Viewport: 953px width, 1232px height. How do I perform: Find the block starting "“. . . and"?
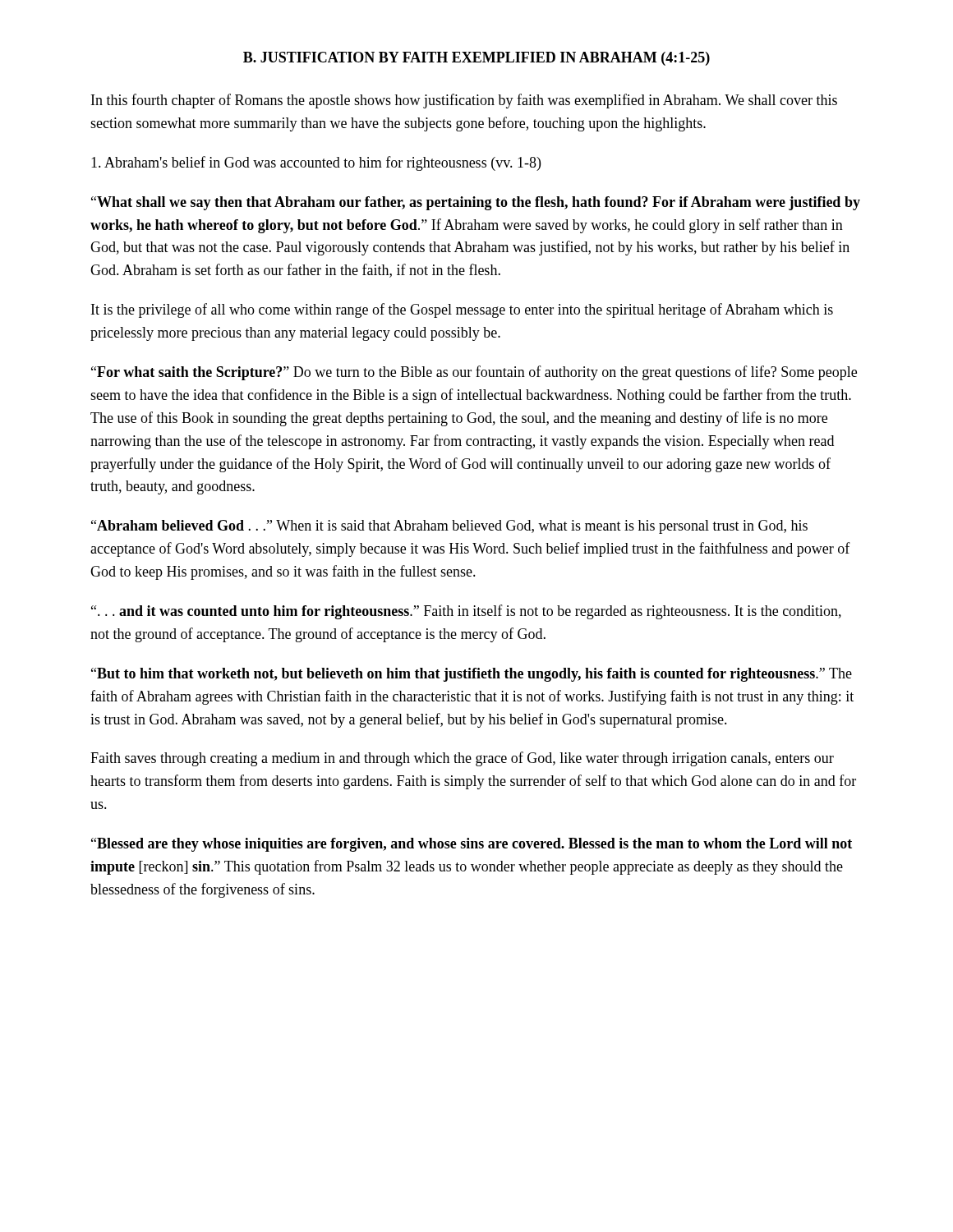pyautogui.click(x=466, y=623)
